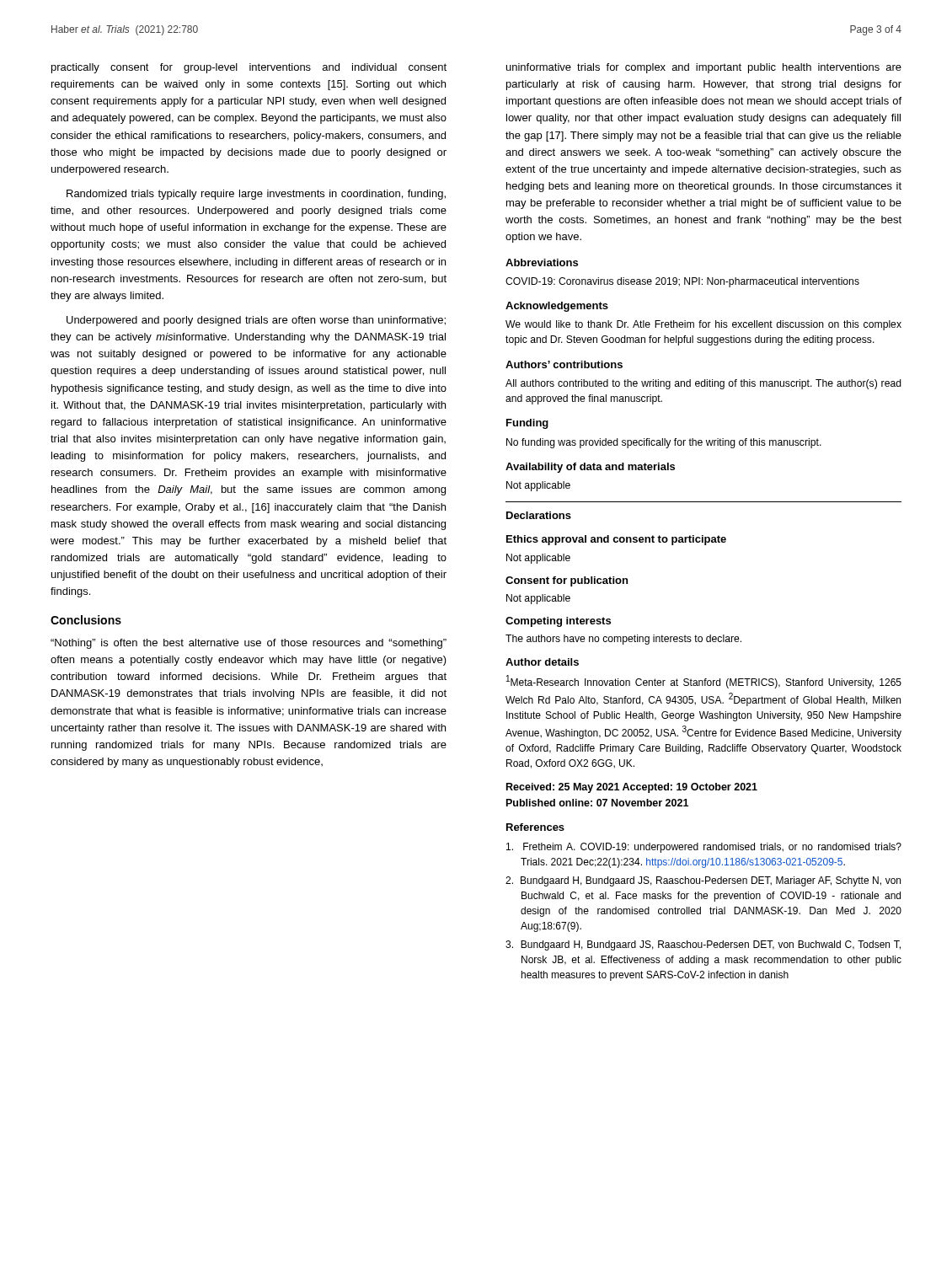The width and height of the screenshot is (952, 1264).
Task: Click the passage that begins "practically consent for group-level interventions and"
Action: [249, 118]
